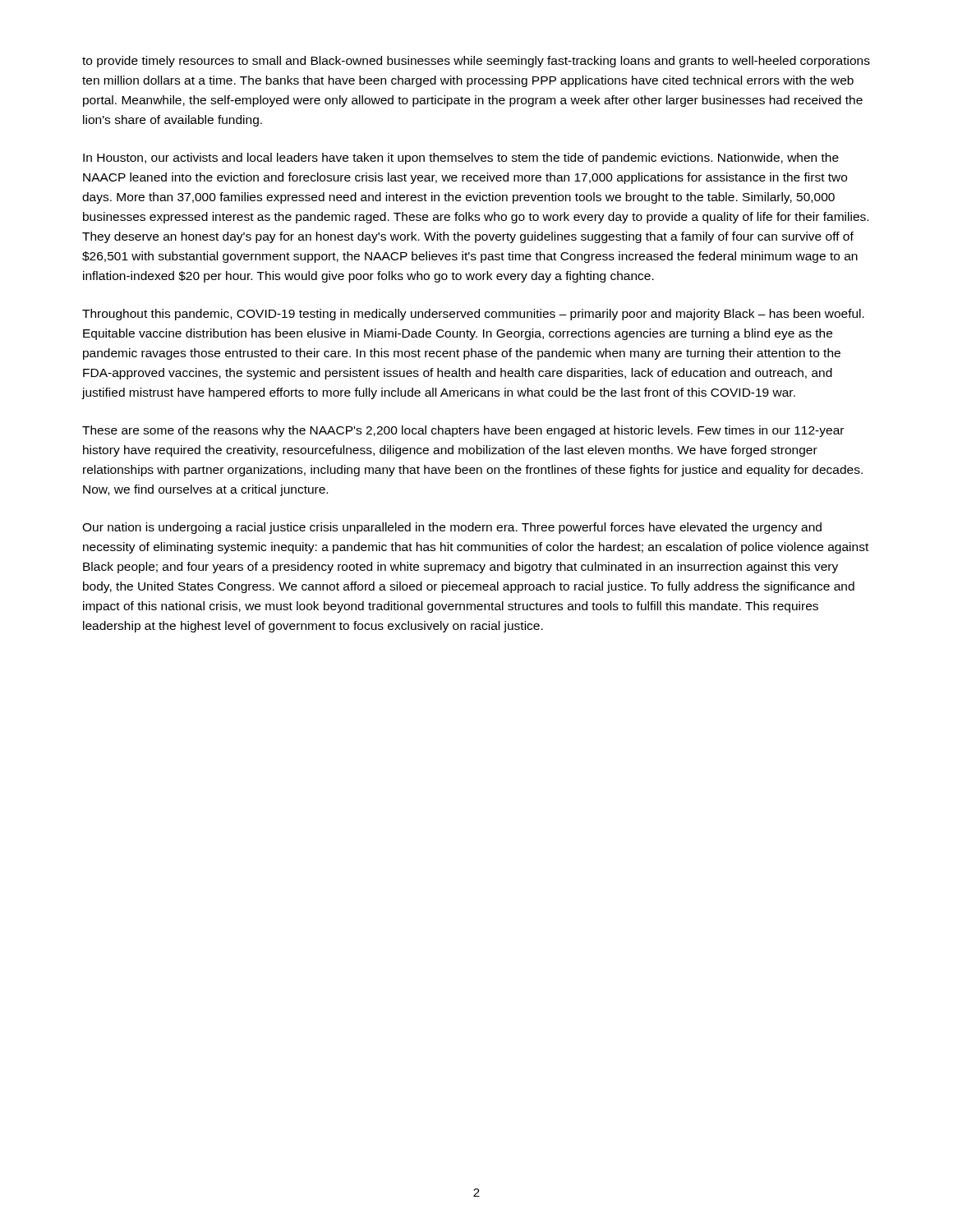Viewport: 953px width, 1232px height.
Task: Point to the block starting "These are some of"
Action: coord(473,460)
